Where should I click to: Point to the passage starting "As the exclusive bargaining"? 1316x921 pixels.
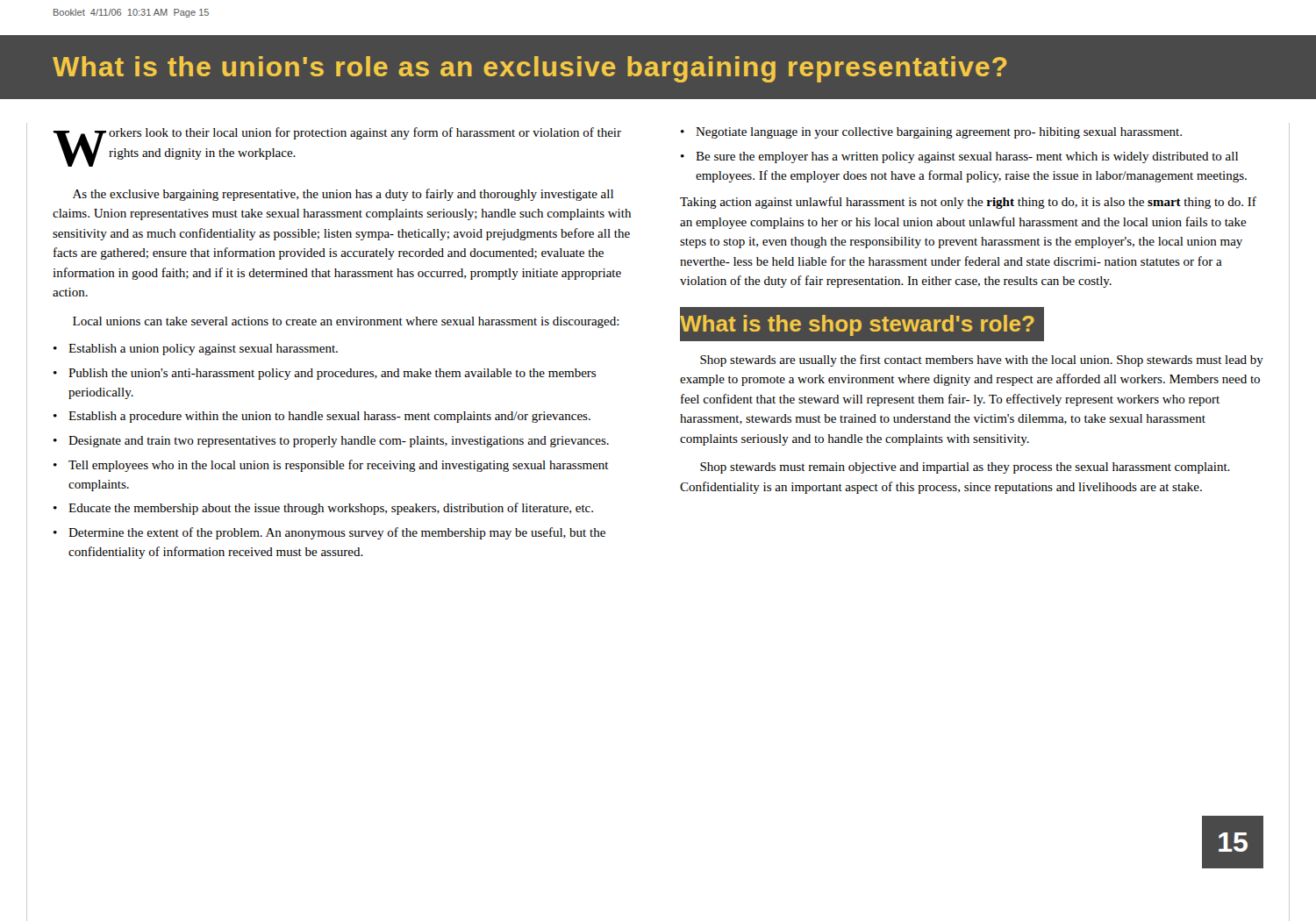click(344, 257)
